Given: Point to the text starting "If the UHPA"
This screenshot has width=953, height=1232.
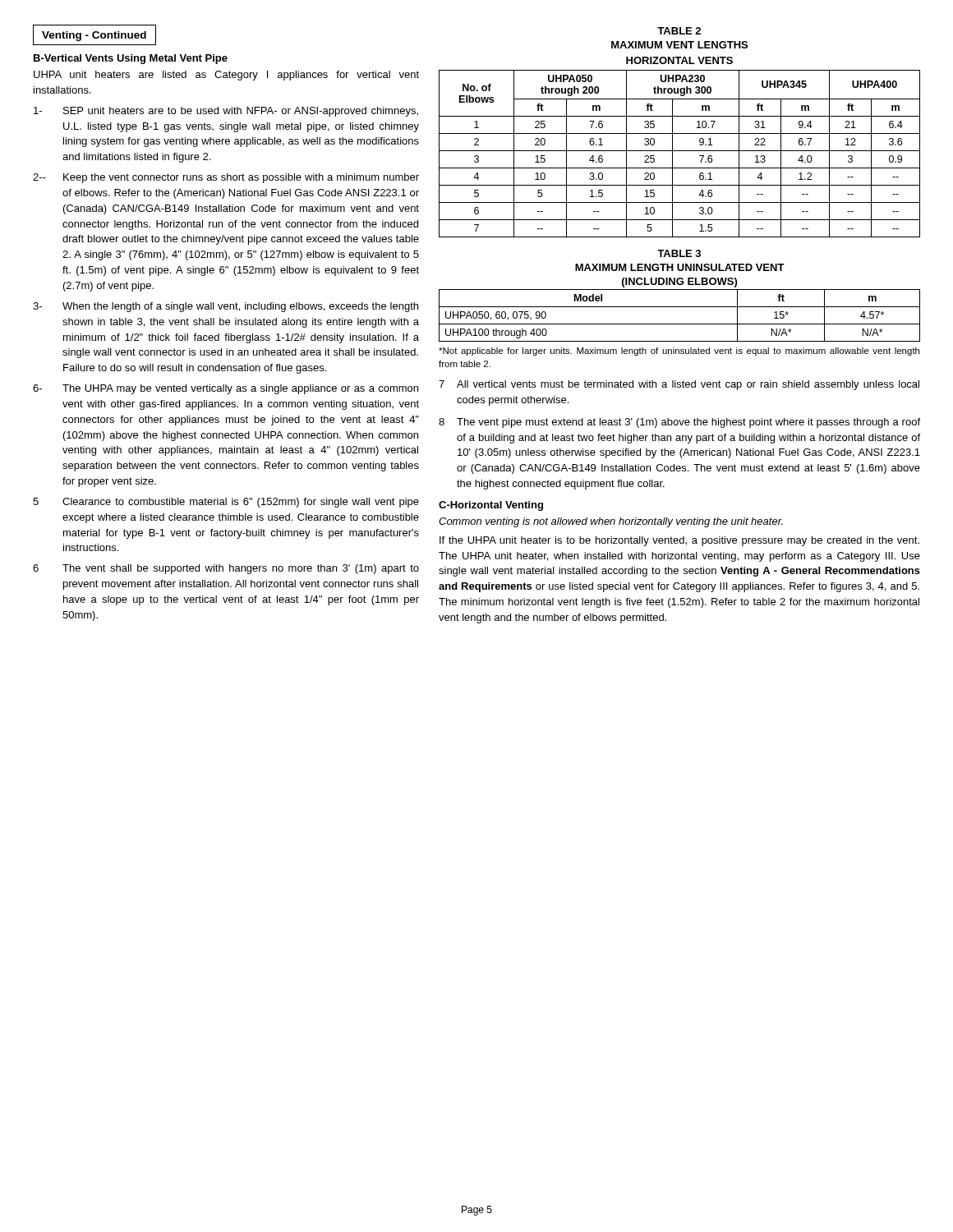Looking at the screenshot, I should pyautogui.click(x=679, y=579).
